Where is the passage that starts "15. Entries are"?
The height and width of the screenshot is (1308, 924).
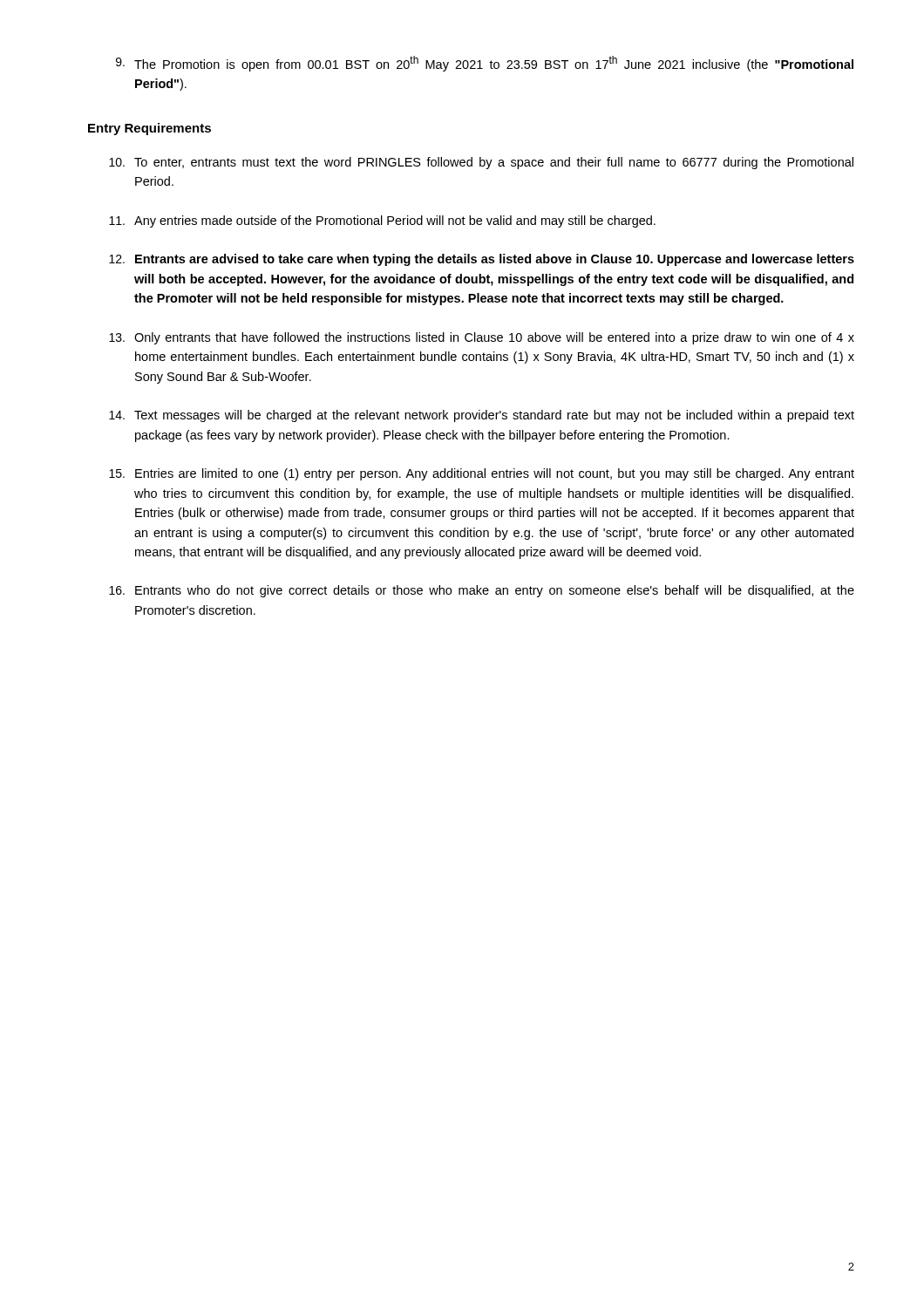[x=471, y=513]
